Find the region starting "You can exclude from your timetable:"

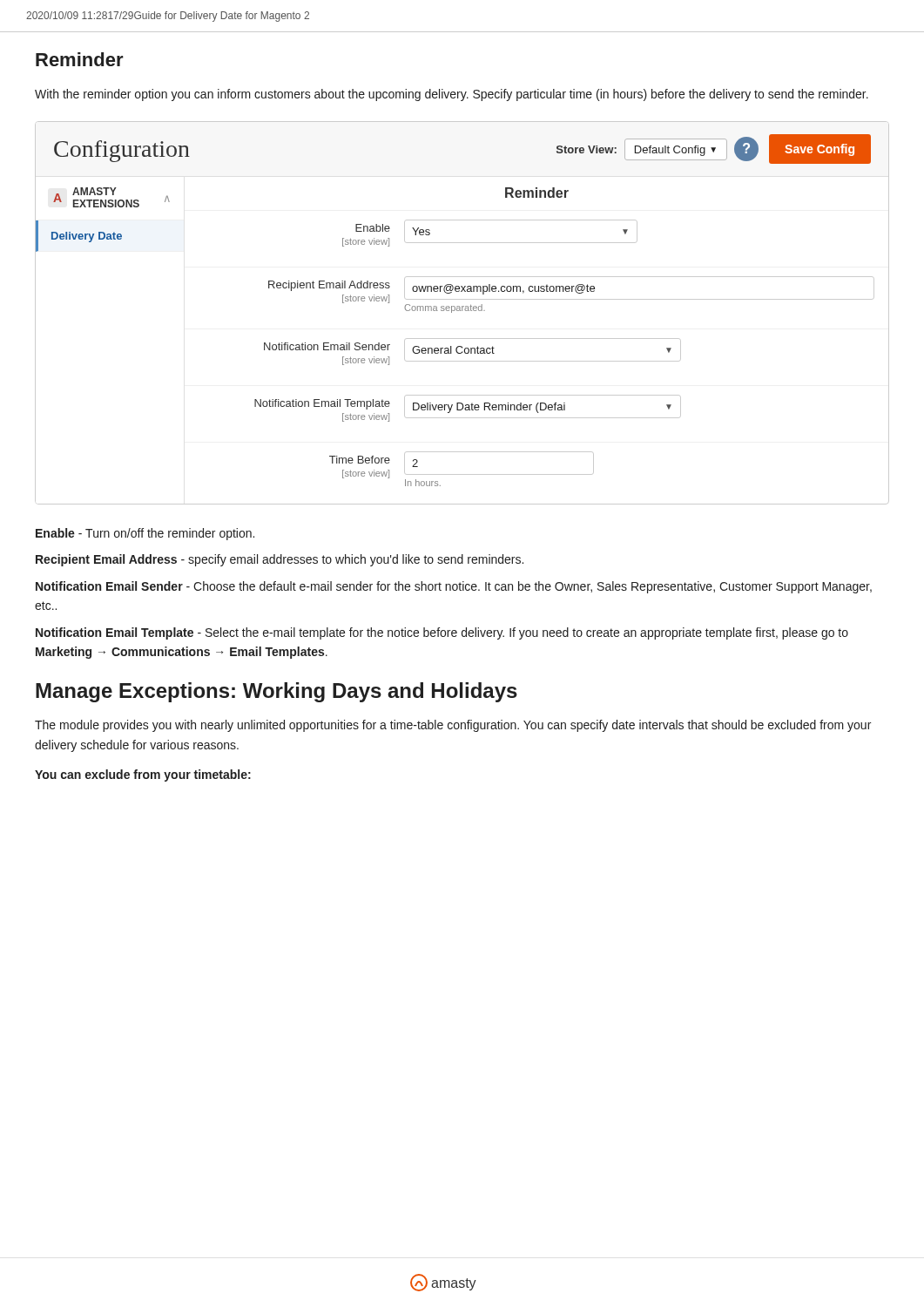pyautogui.click(x=143, y=775)
